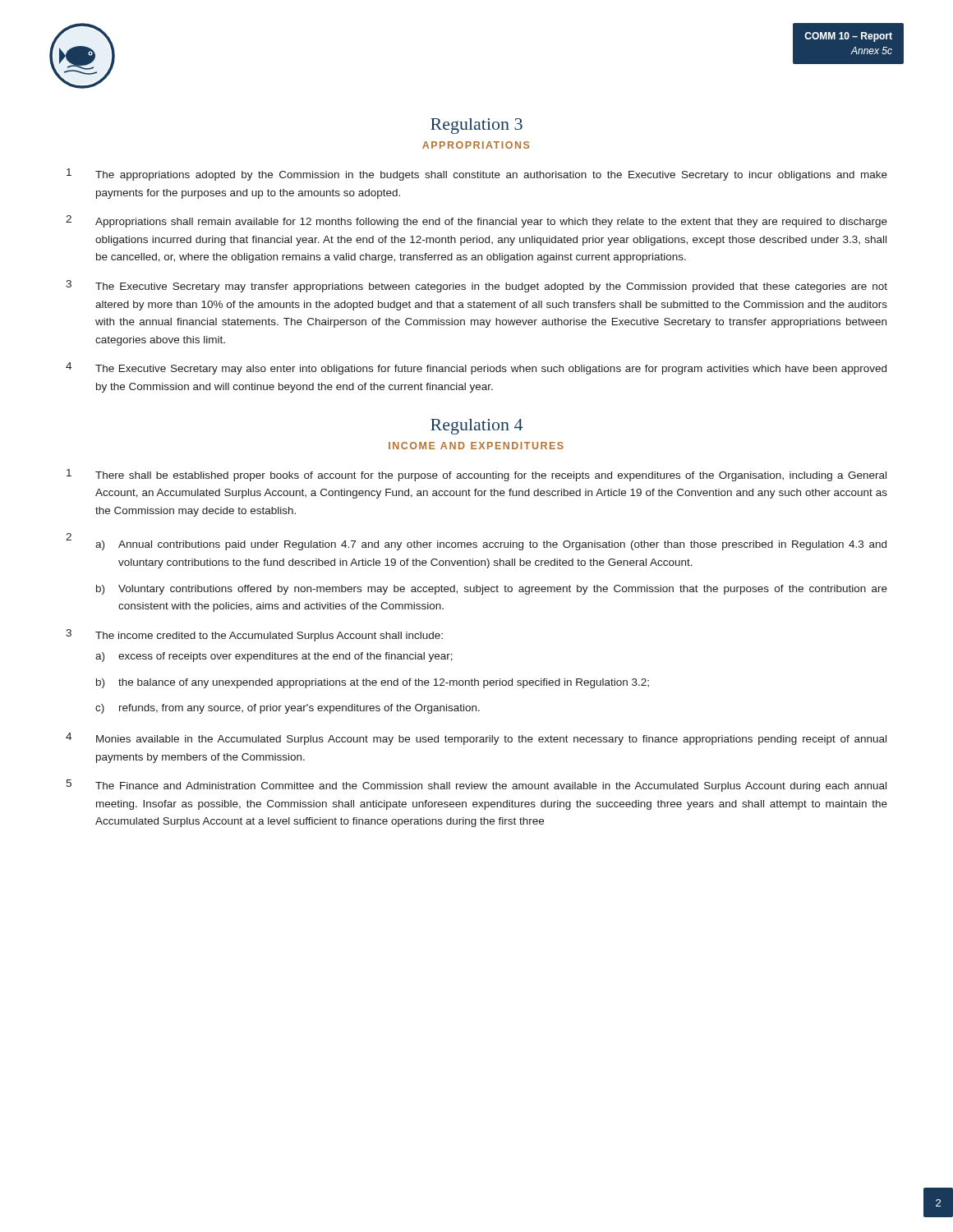Select the text block starting "2 Appropriations shall remain"
This screenshot has height=1232, width=953.
tap(476, 240)
